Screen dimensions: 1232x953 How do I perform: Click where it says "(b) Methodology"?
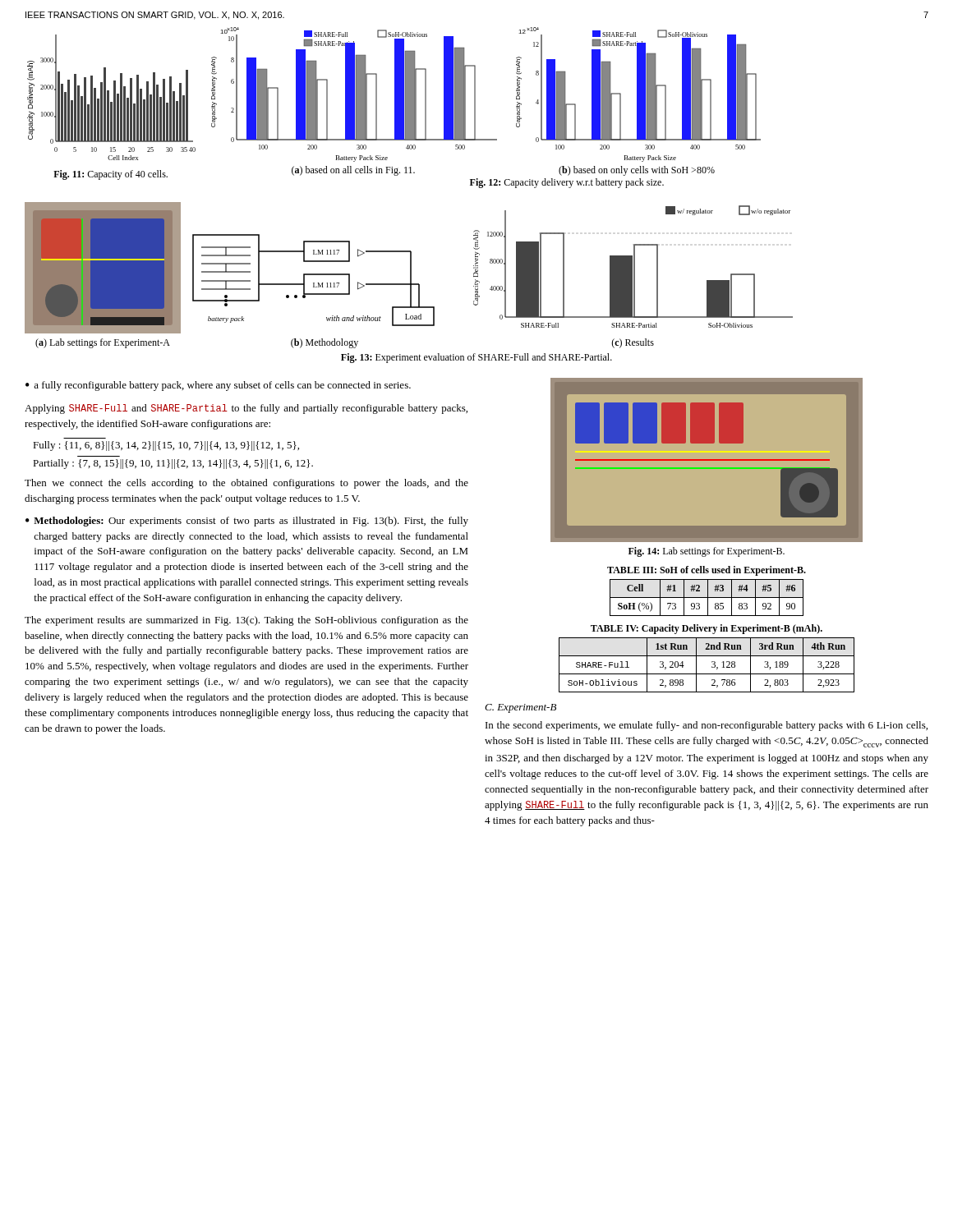324,342
